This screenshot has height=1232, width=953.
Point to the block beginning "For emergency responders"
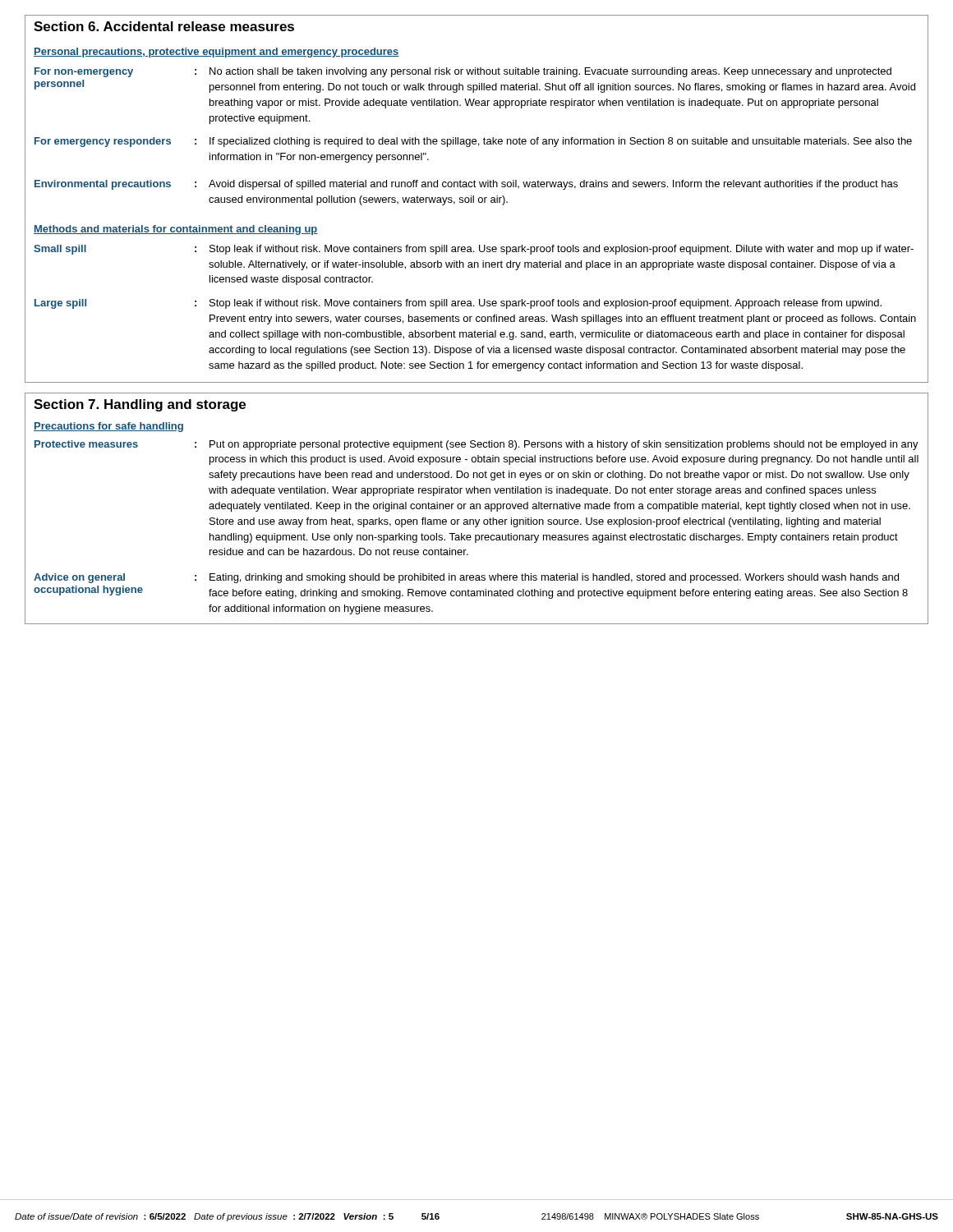[x=476, y=150]
